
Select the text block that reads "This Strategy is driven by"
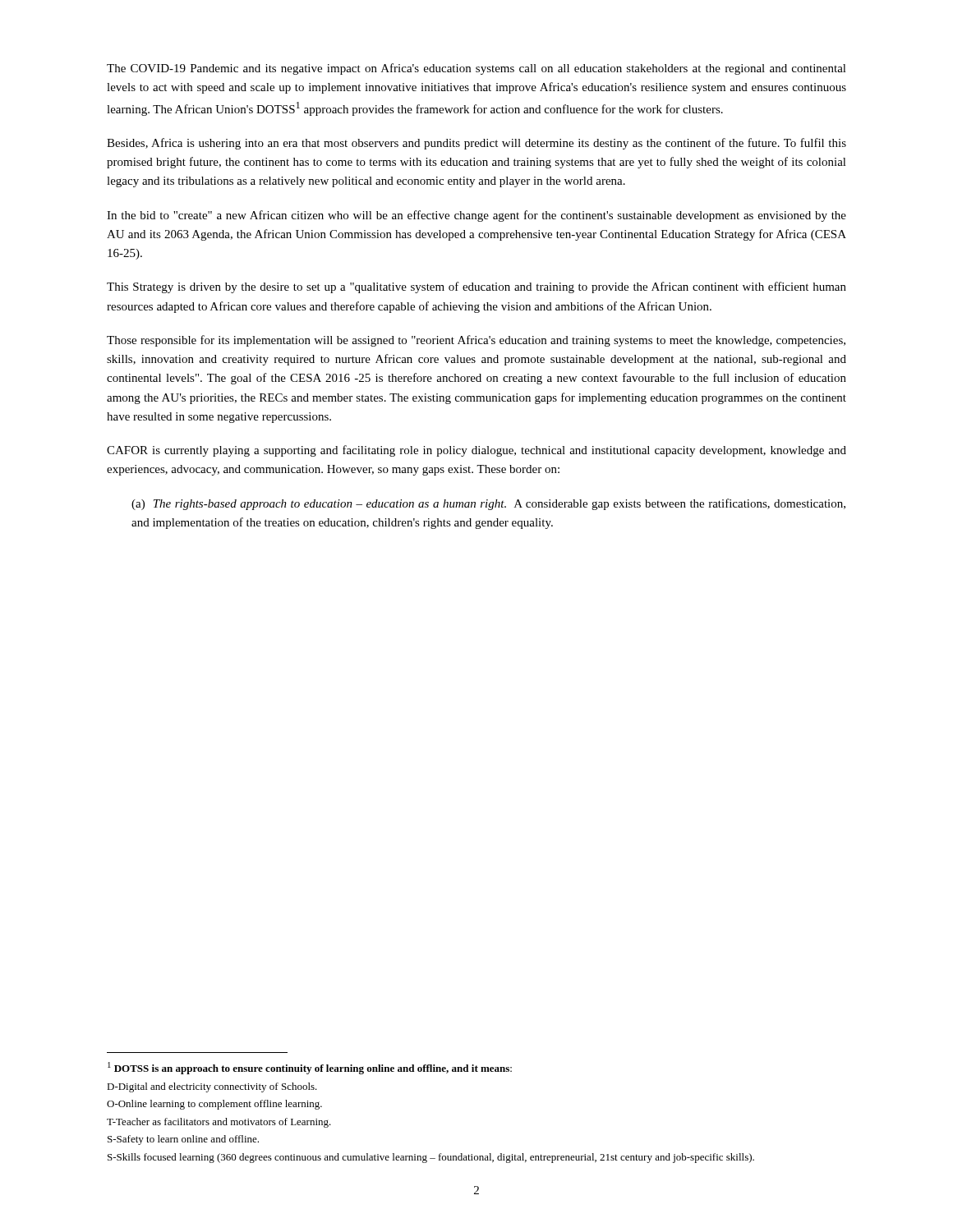coord(476,296)
